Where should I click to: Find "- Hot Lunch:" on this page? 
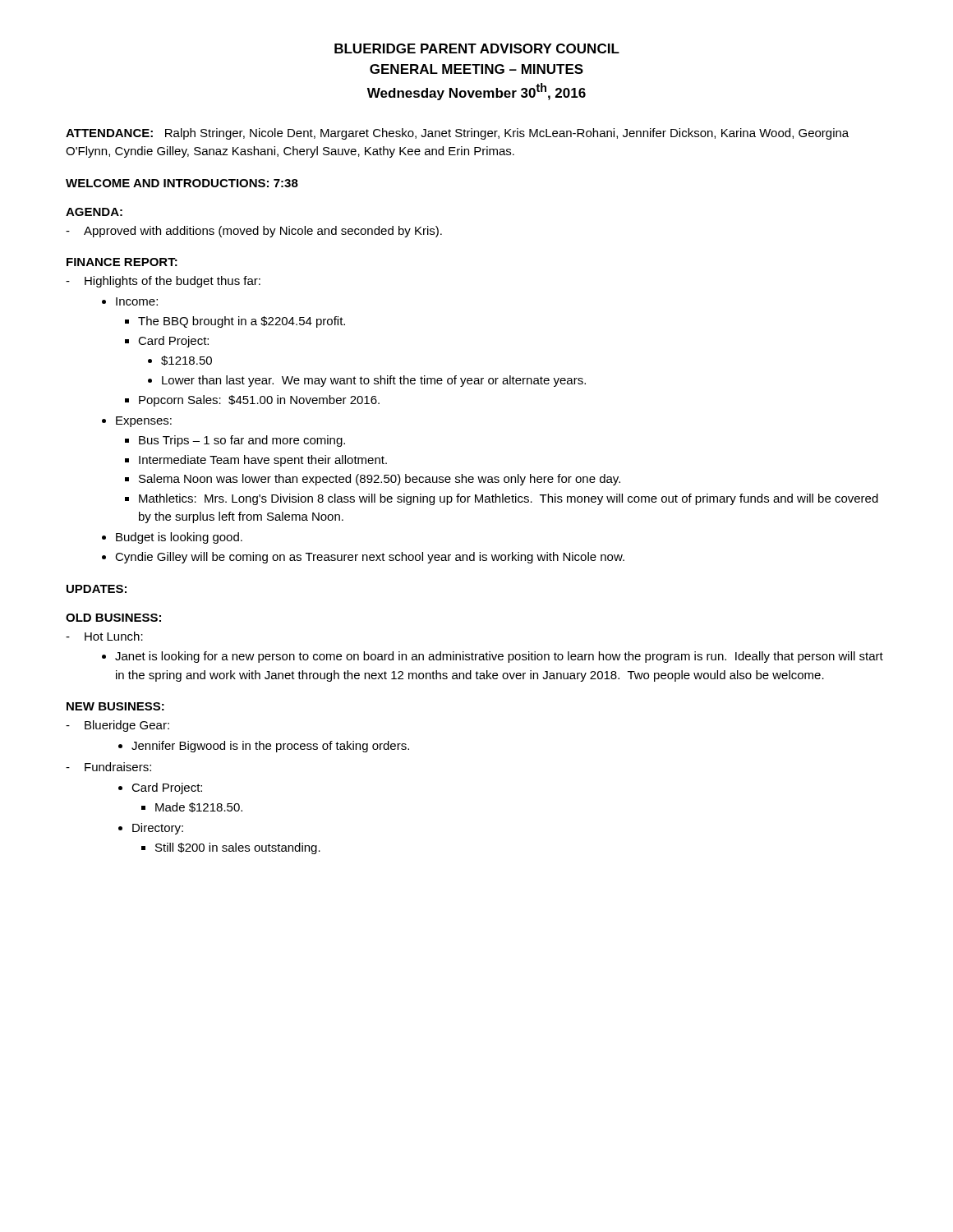pos(104,636)
